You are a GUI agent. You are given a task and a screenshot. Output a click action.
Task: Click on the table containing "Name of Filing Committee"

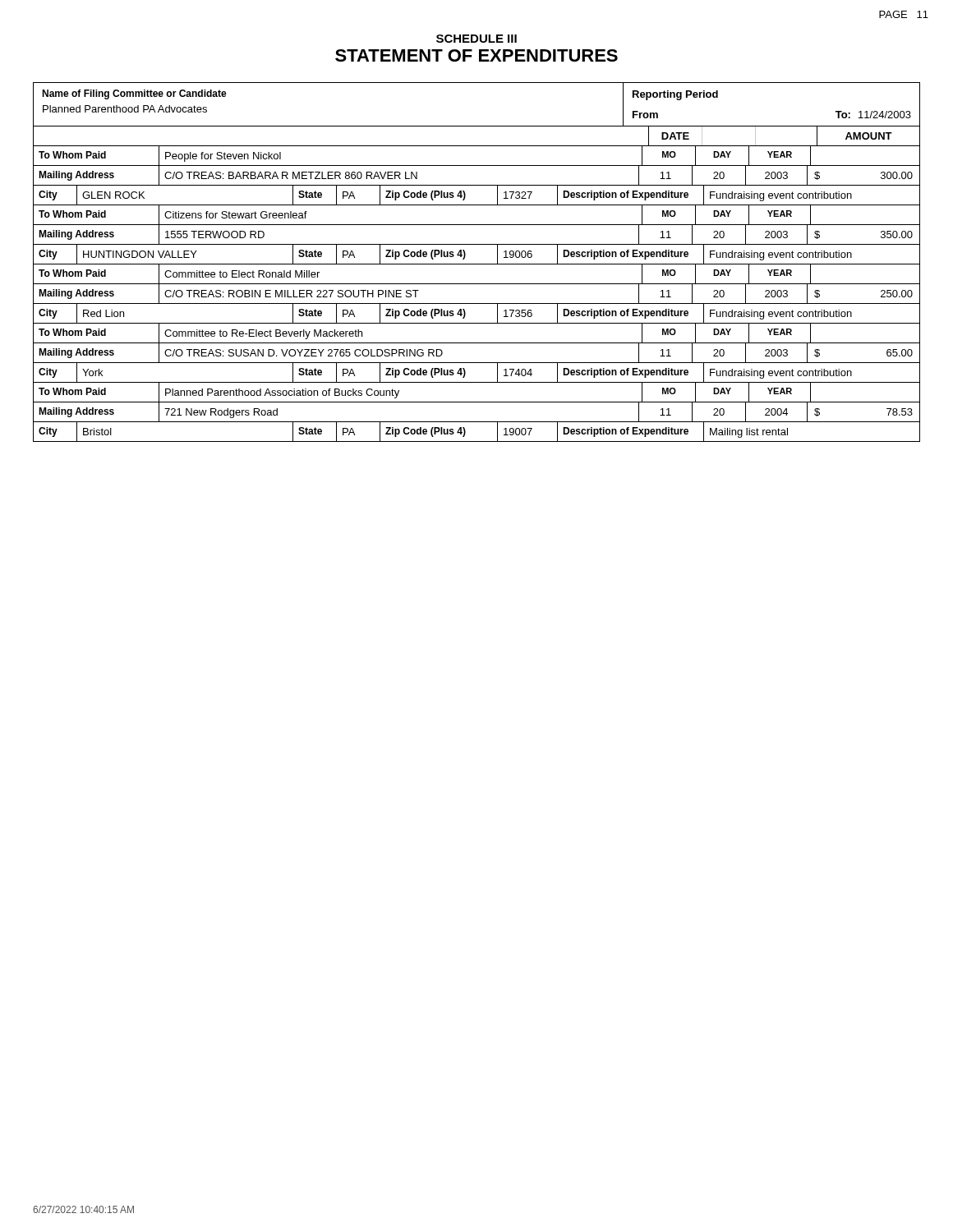click(476, 104)
